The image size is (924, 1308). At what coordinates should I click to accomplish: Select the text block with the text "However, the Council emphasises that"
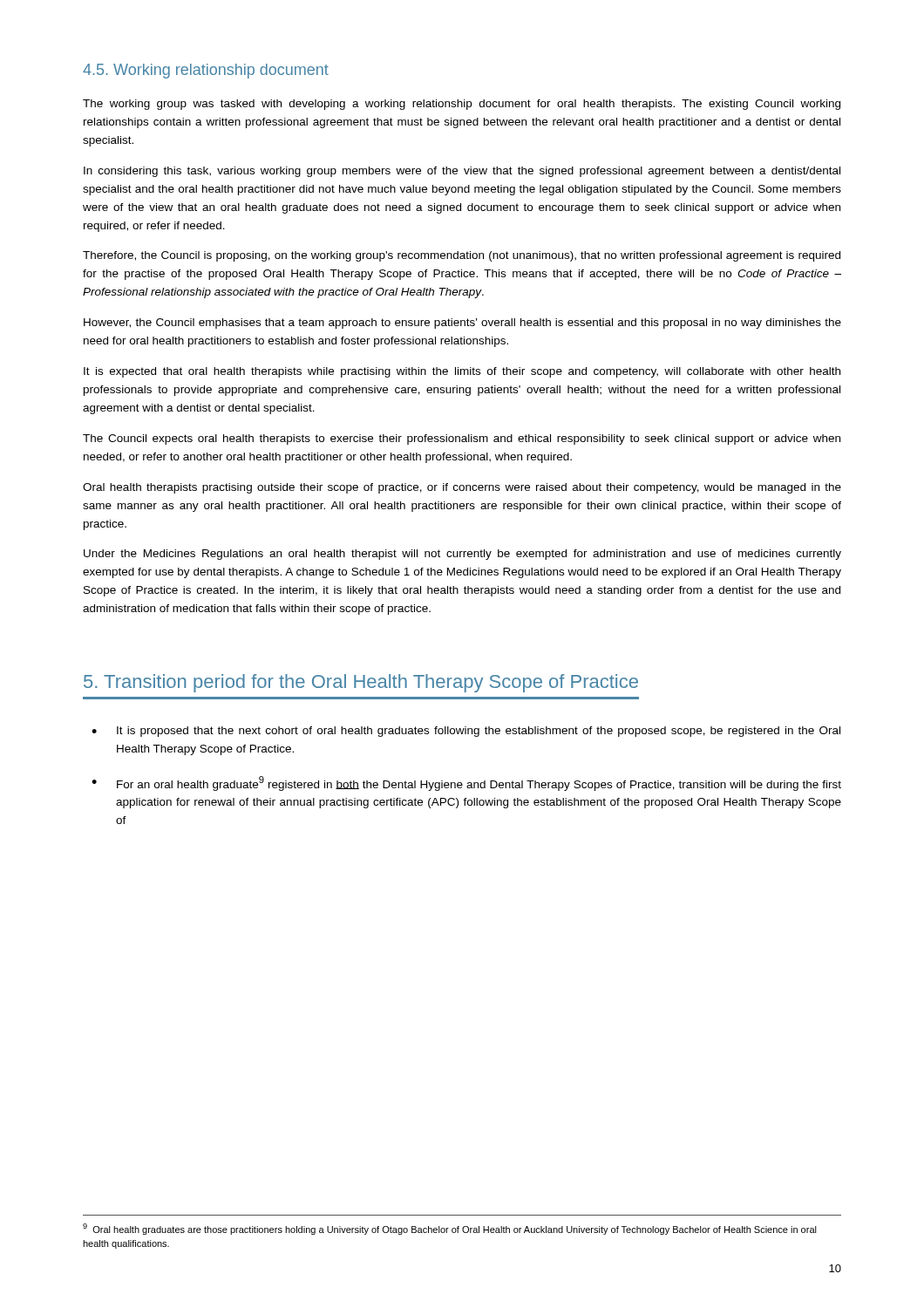click(462, 332)
